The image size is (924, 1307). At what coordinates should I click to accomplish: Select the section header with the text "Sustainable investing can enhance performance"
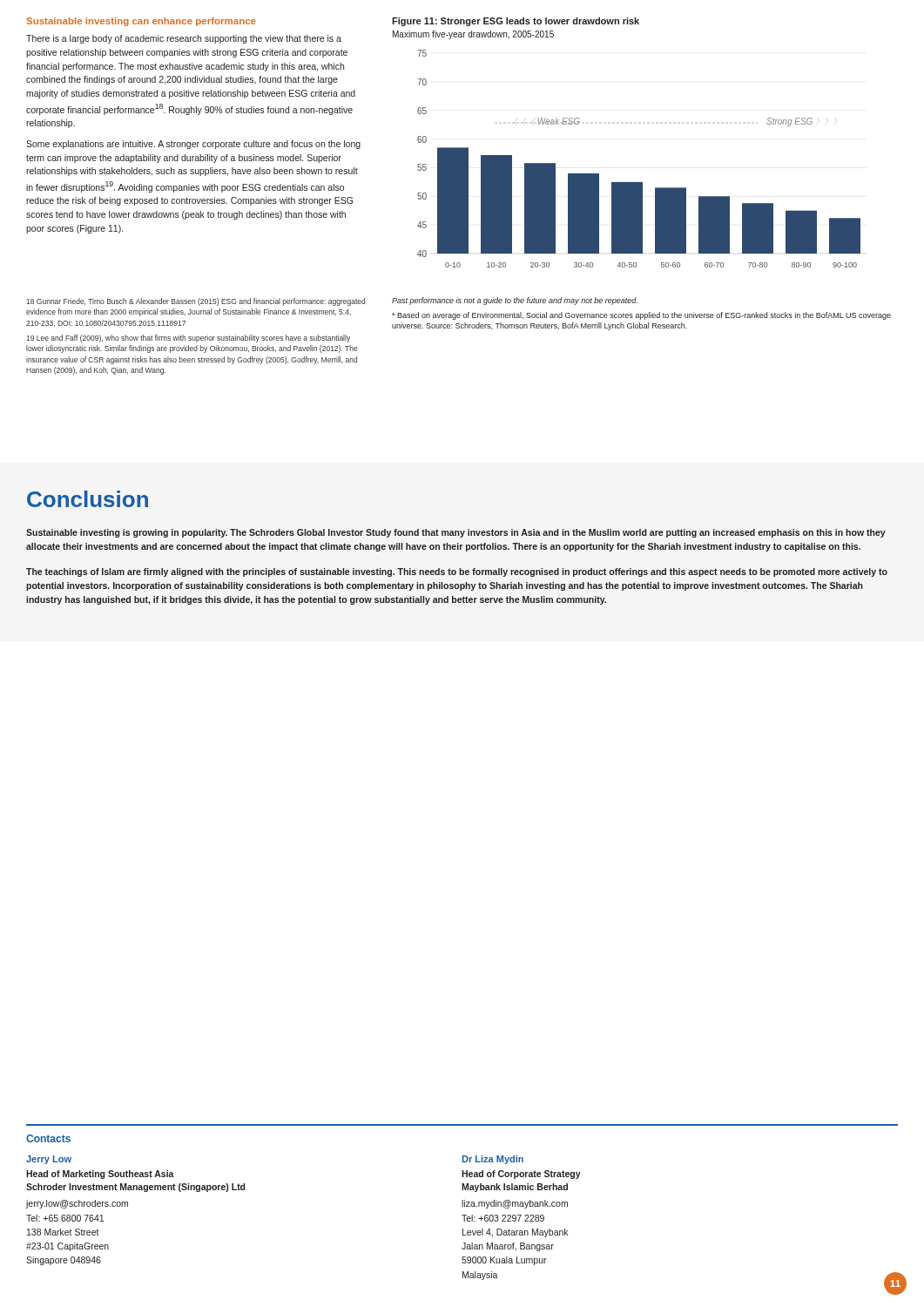[141, 21]
